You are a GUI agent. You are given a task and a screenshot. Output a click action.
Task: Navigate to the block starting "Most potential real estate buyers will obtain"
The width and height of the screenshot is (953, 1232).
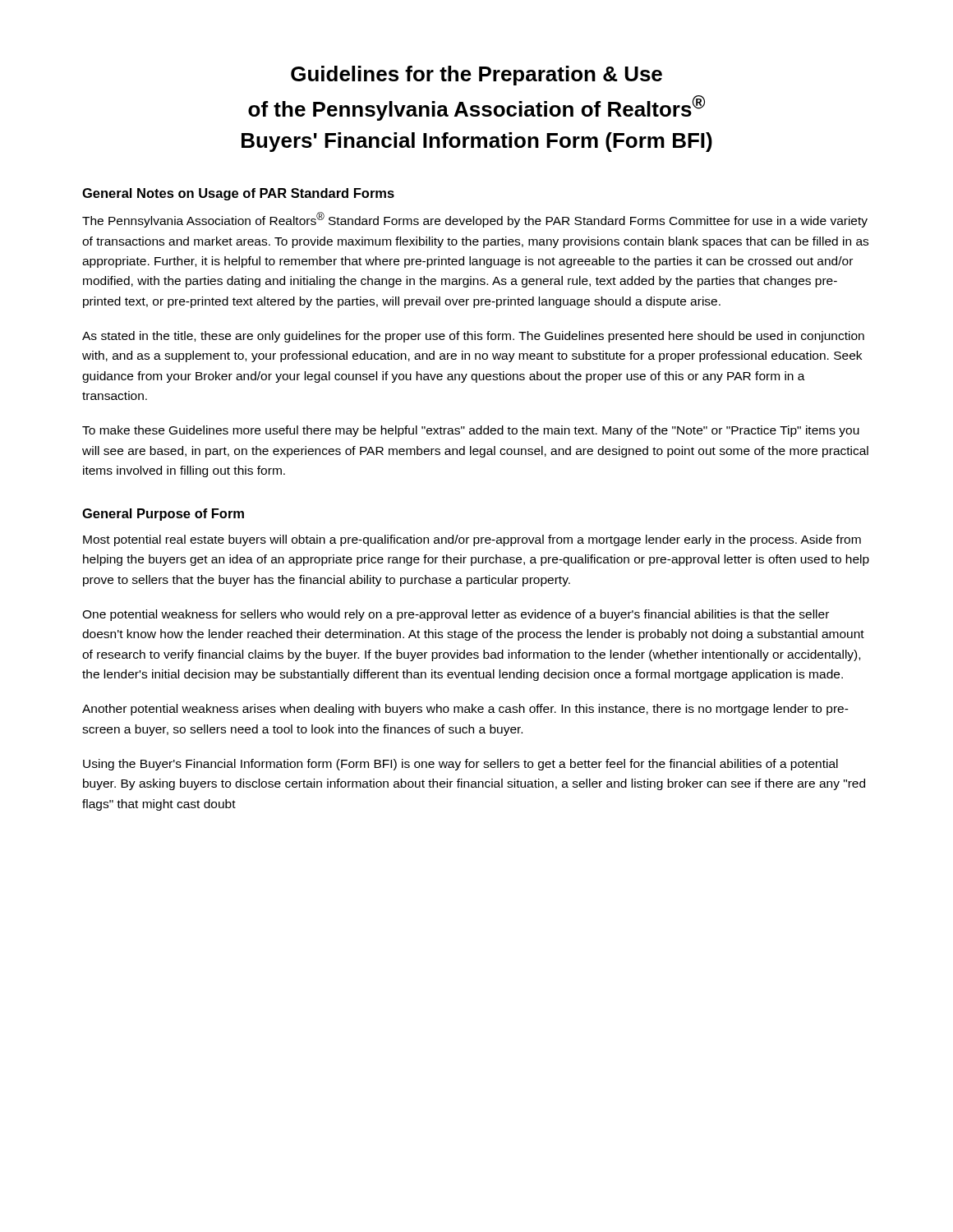[x=476, y=559]
